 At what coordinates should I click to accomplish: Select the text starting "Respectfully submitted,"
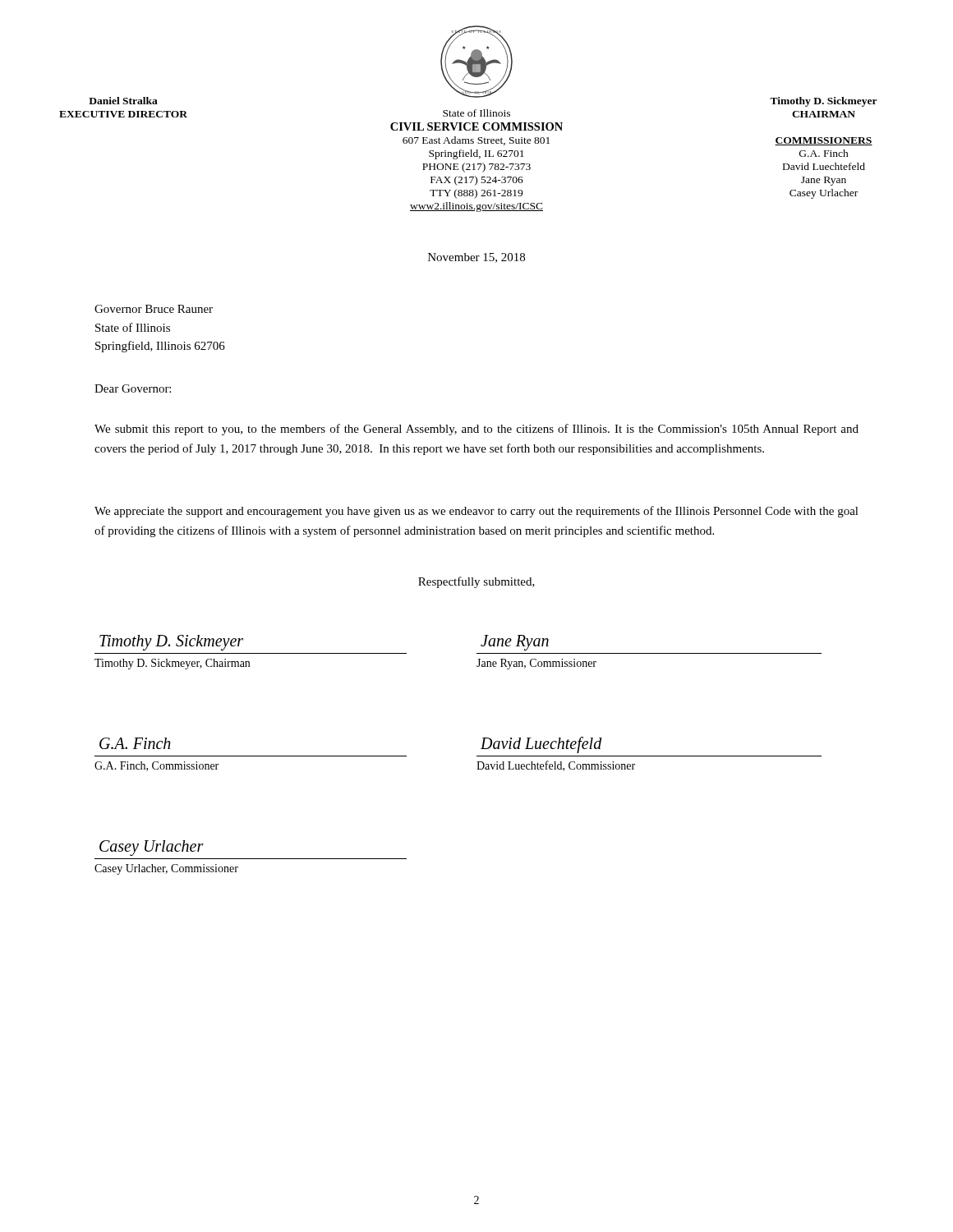[476, 582]
